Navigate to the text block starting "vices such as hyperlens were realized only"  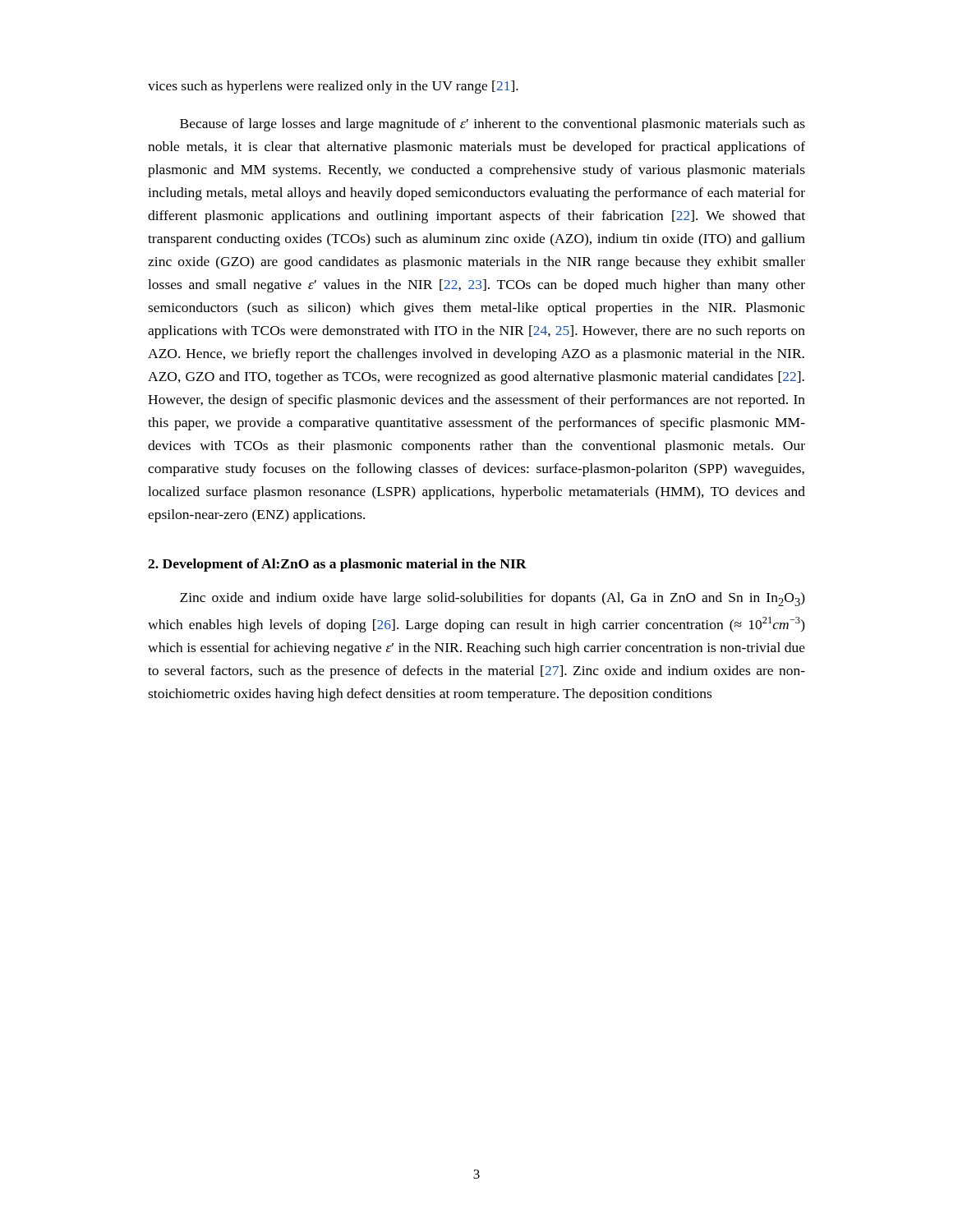point(333,85)
